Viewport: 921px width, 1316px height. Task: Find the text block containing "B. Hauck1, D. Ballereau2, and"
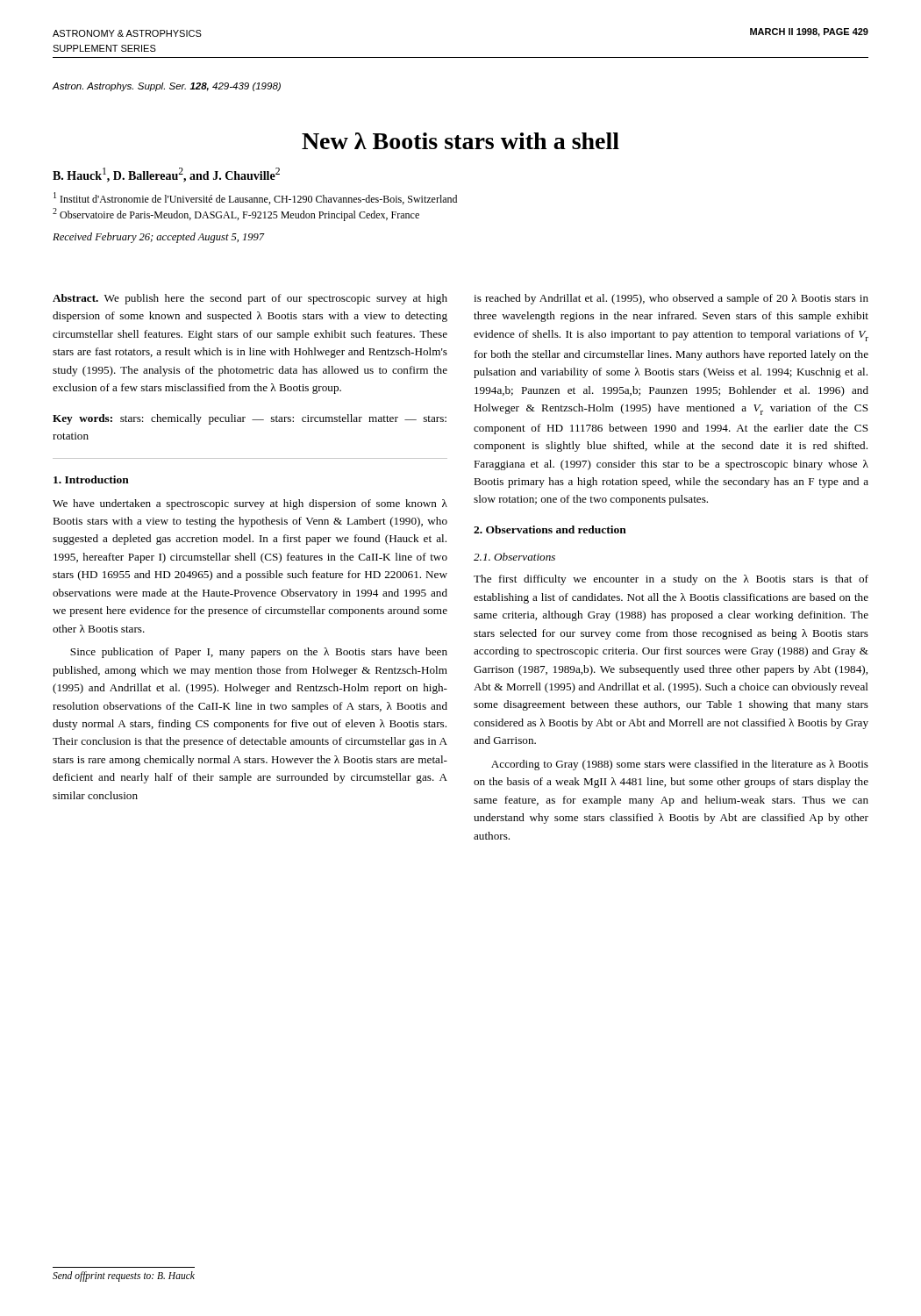[x=166, y=174]
